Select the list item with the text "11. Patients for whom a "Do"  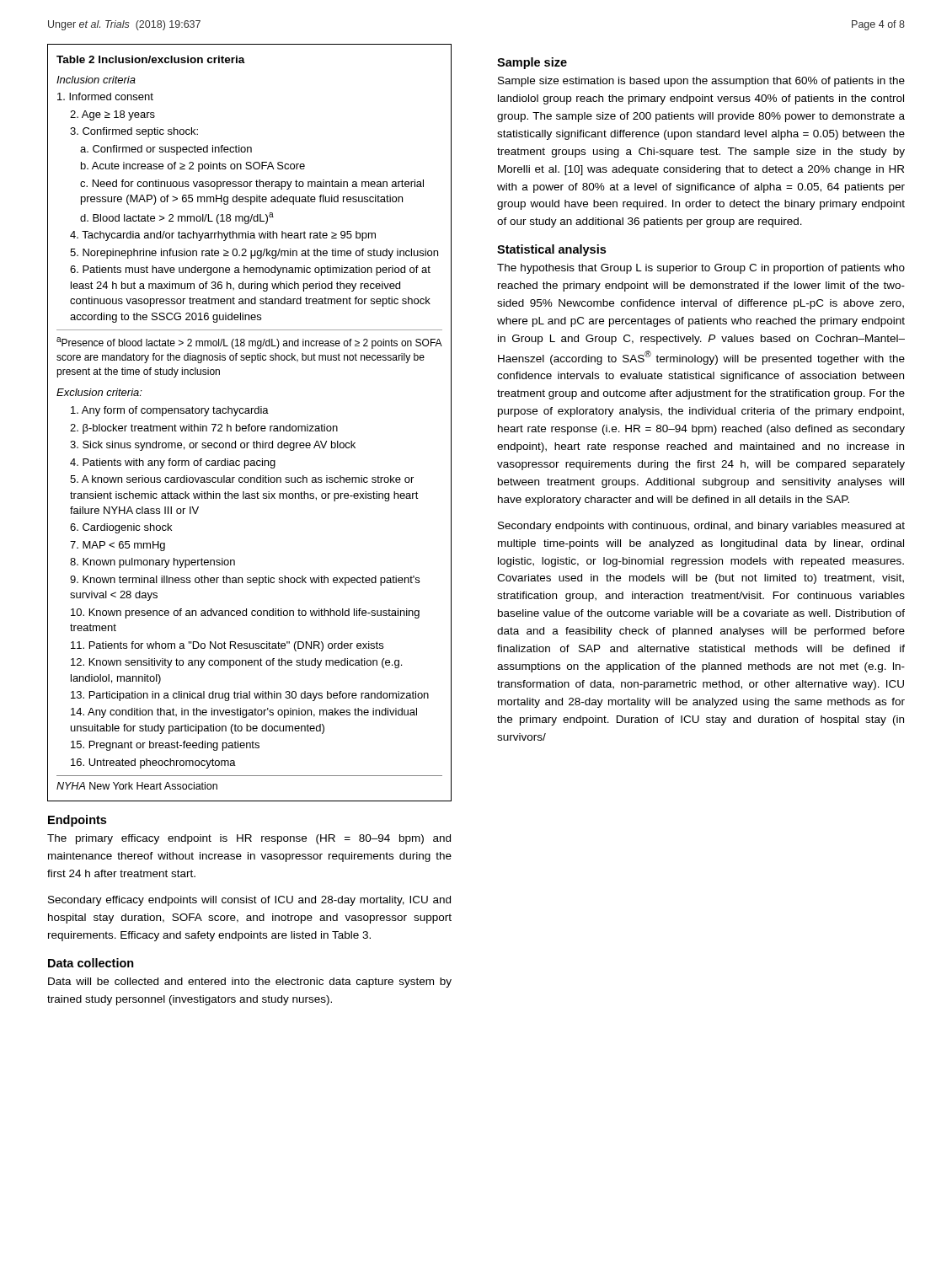(227, 645)
